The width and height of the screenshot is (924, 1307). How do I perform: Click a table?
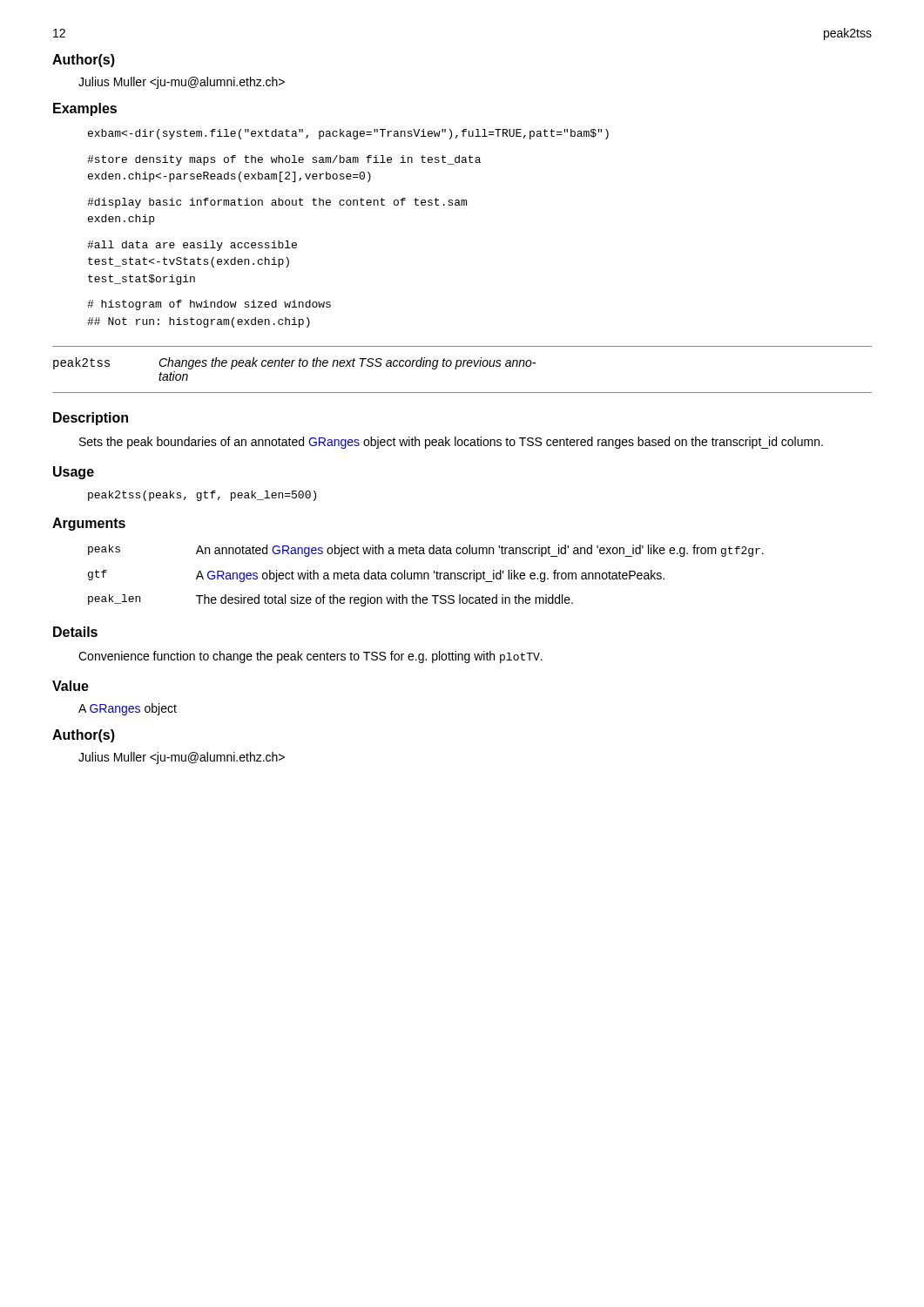(x=471, y=575)
